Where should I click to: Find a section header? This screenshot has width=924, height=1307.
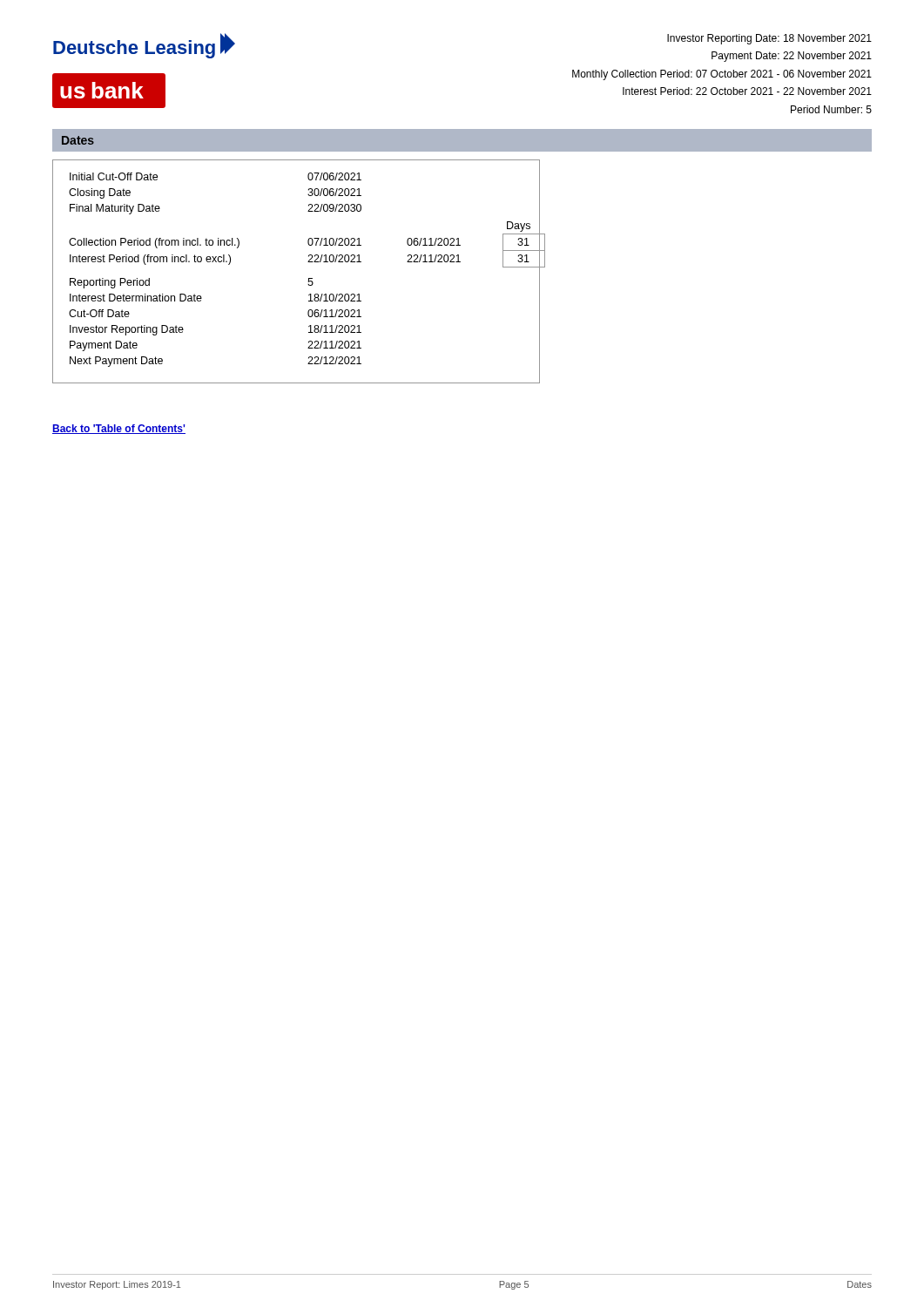point(78,140)
